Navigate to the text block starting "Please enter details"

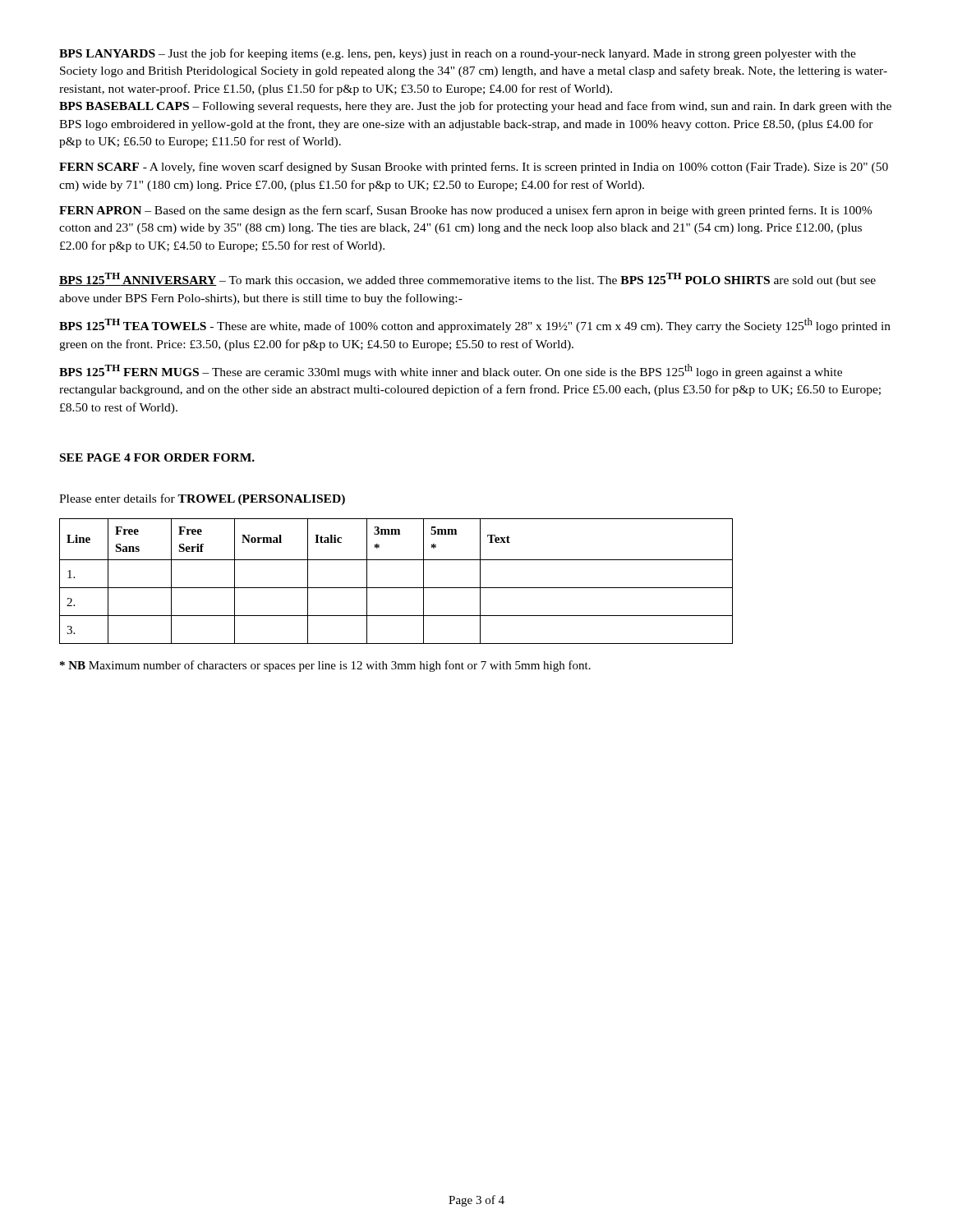(202, 498)
